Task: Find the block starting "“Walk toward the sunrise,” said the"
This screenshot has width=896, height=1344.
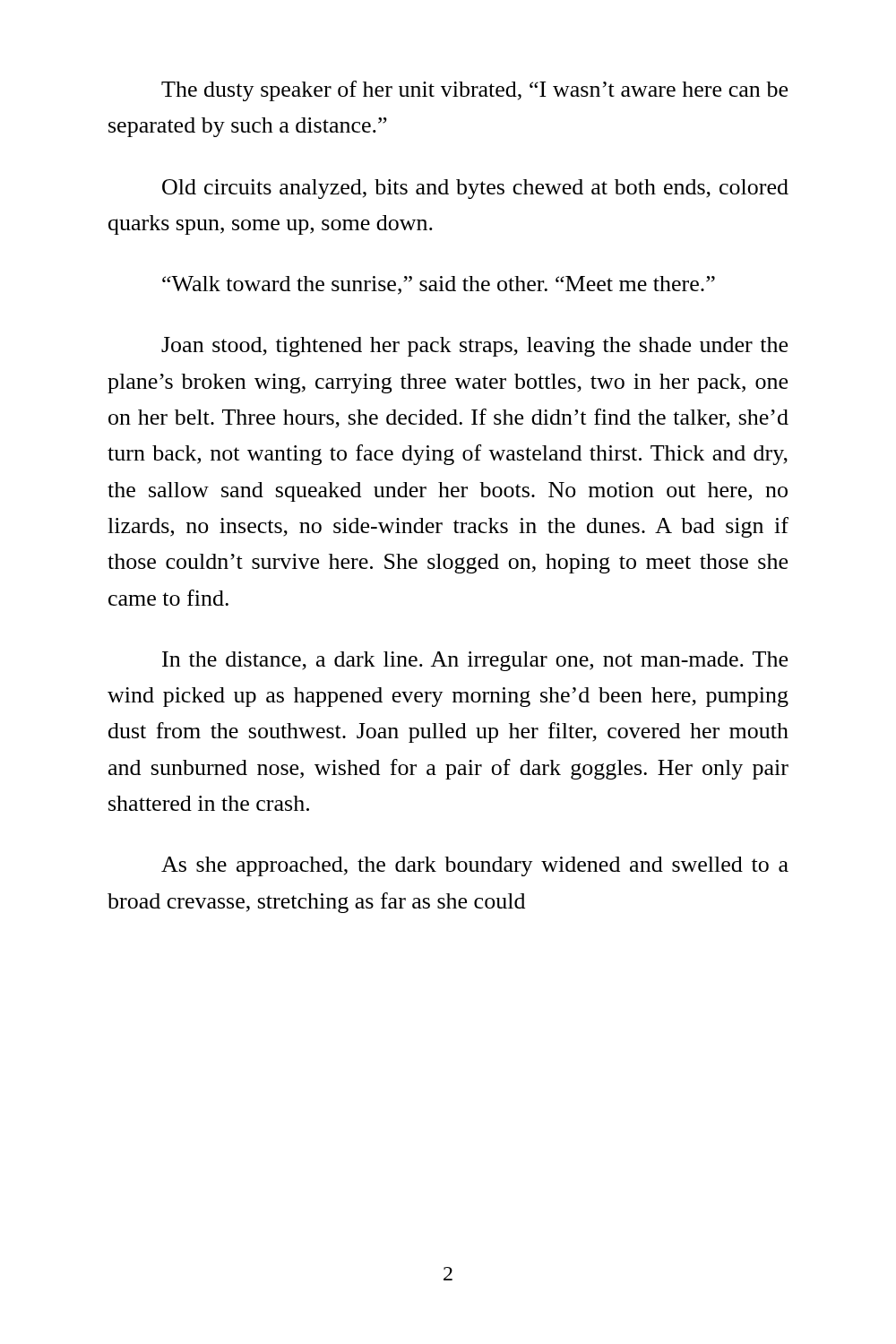Action: (439, 284)
